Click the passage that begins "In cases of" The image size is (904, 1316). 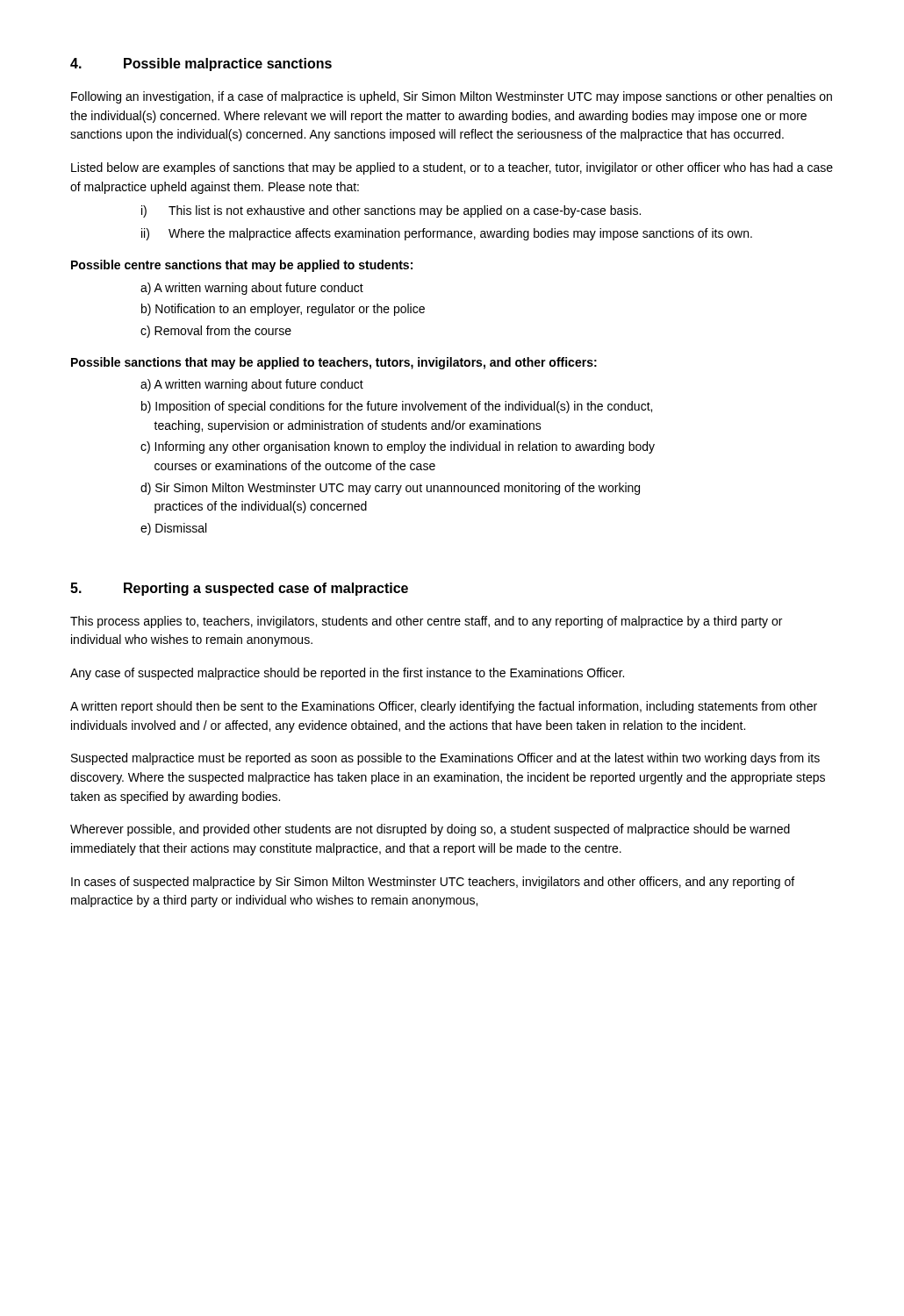pos(432,891)
